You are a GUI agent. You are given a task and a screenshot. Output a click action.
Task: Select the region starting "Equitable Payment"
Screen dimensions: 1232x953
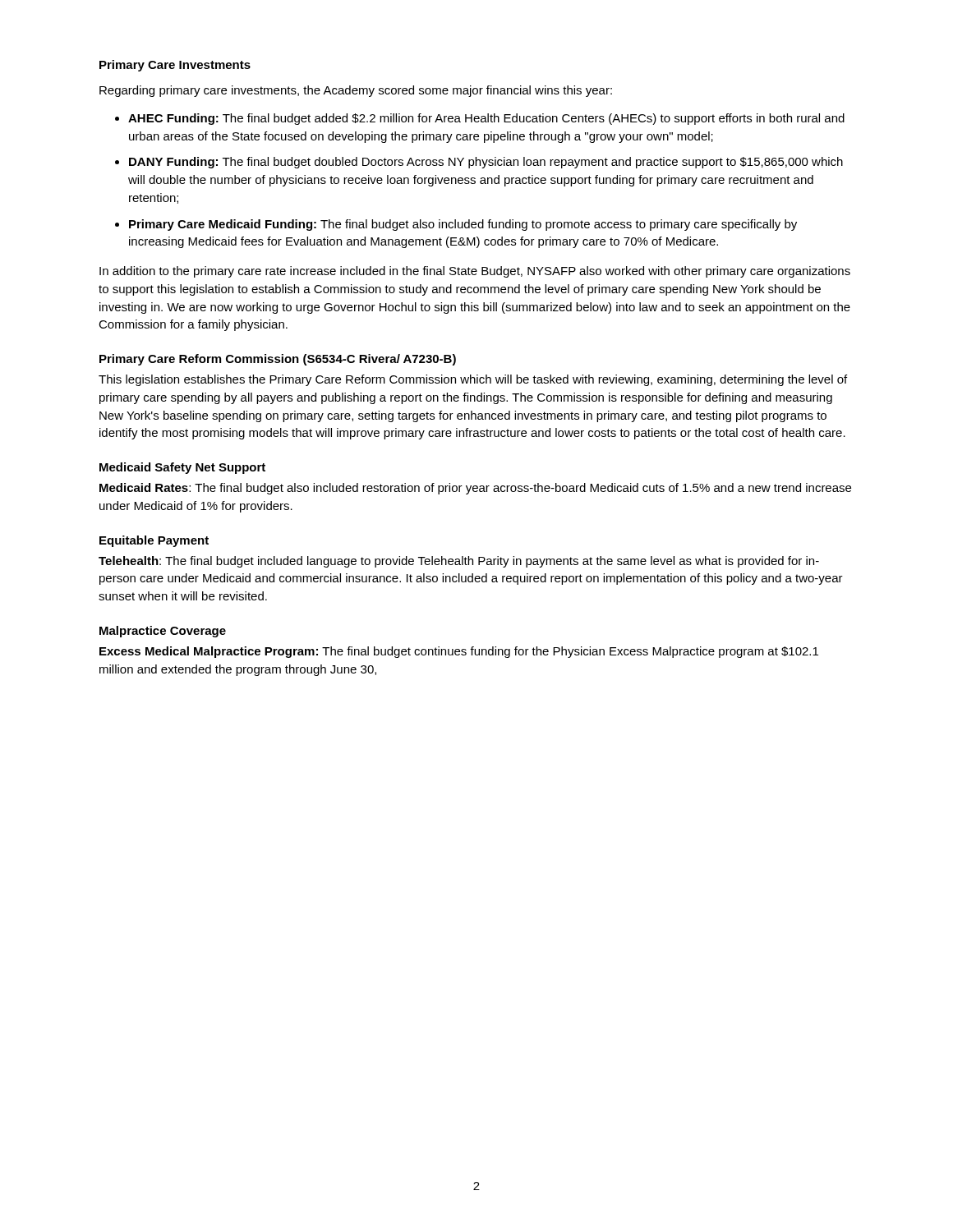(154, 540)
